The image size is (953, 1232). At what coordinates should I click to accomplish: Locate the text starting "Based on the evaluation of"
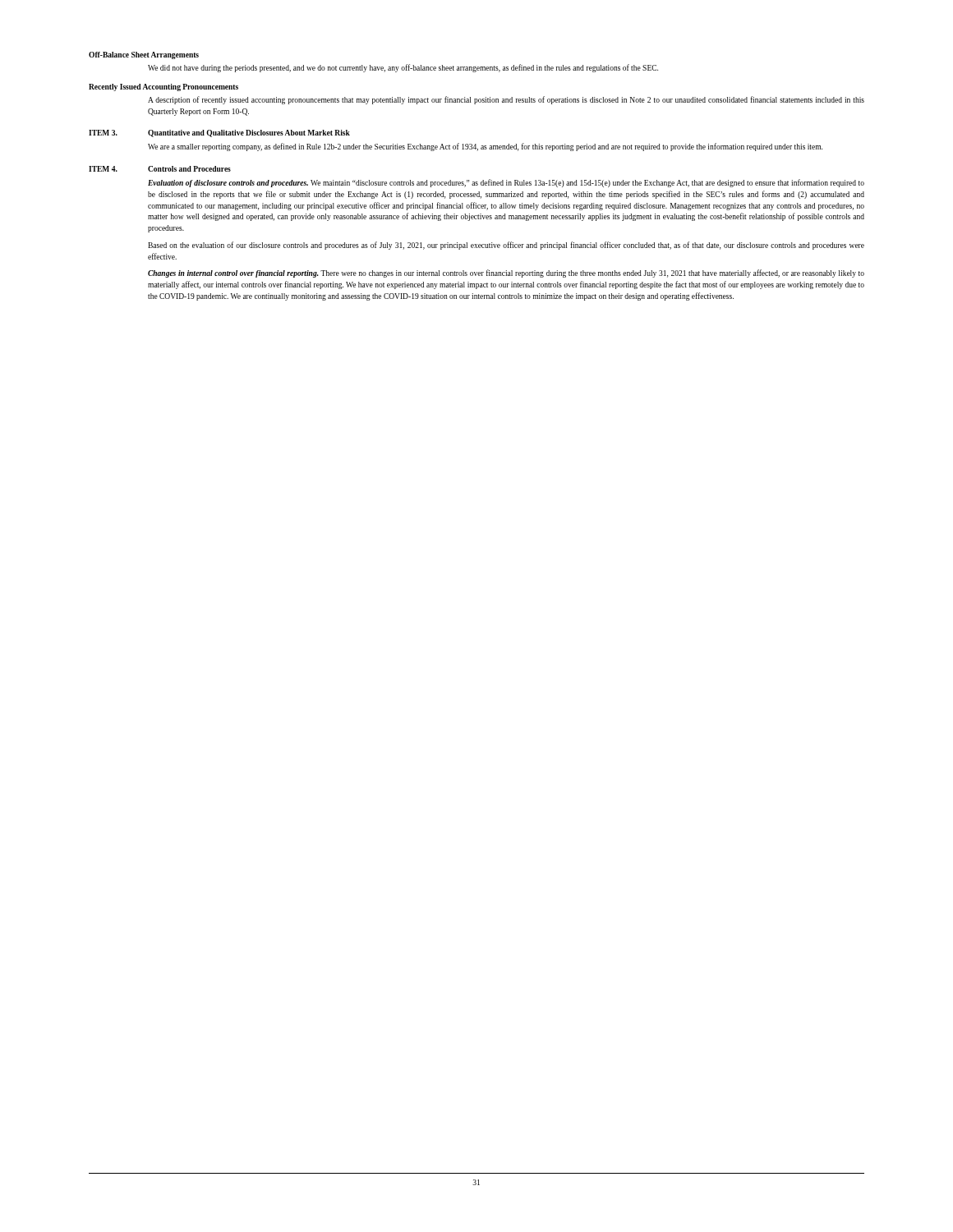tap(506, 252)
